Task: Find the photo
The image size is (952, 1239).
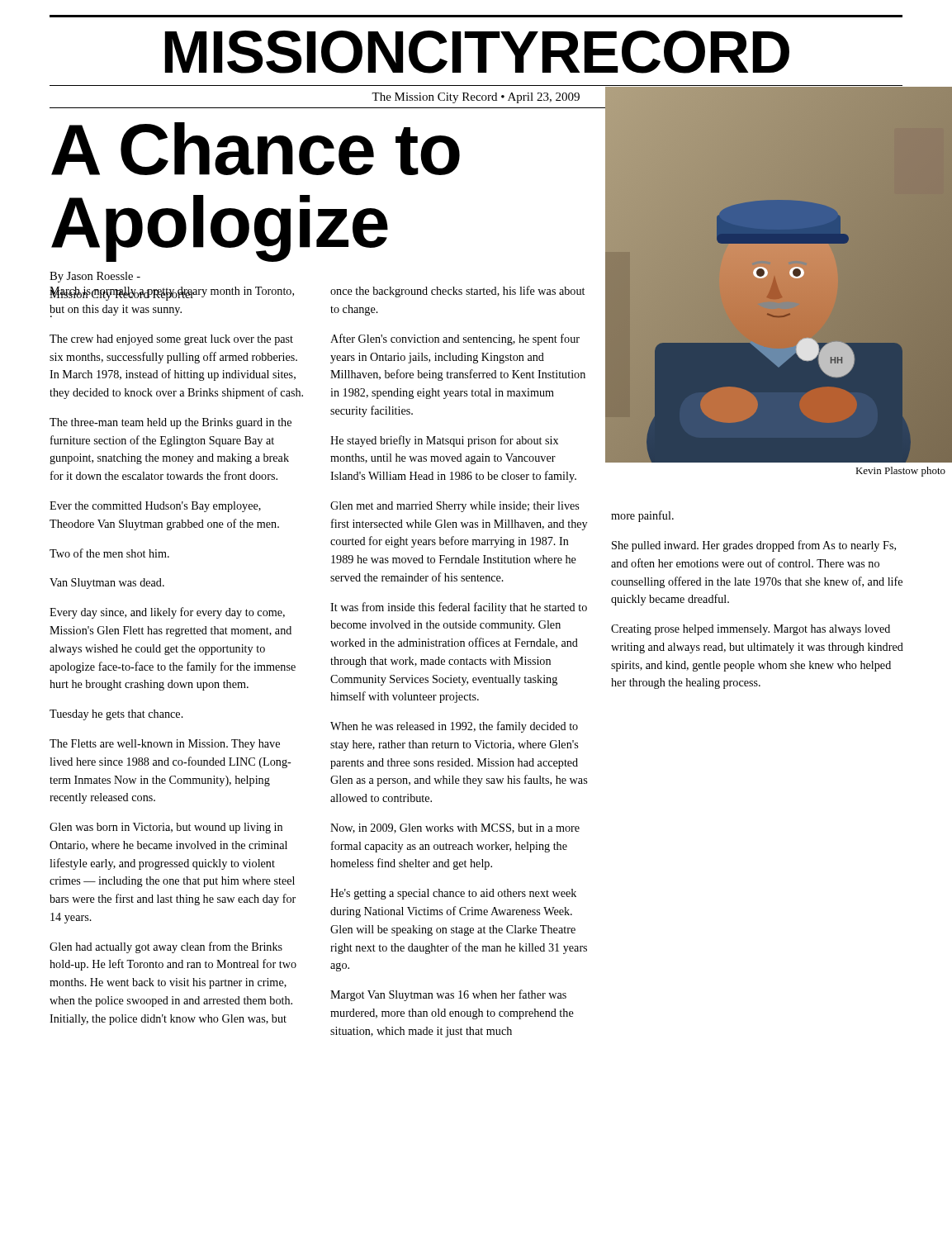Action: (x=779, y=276)
